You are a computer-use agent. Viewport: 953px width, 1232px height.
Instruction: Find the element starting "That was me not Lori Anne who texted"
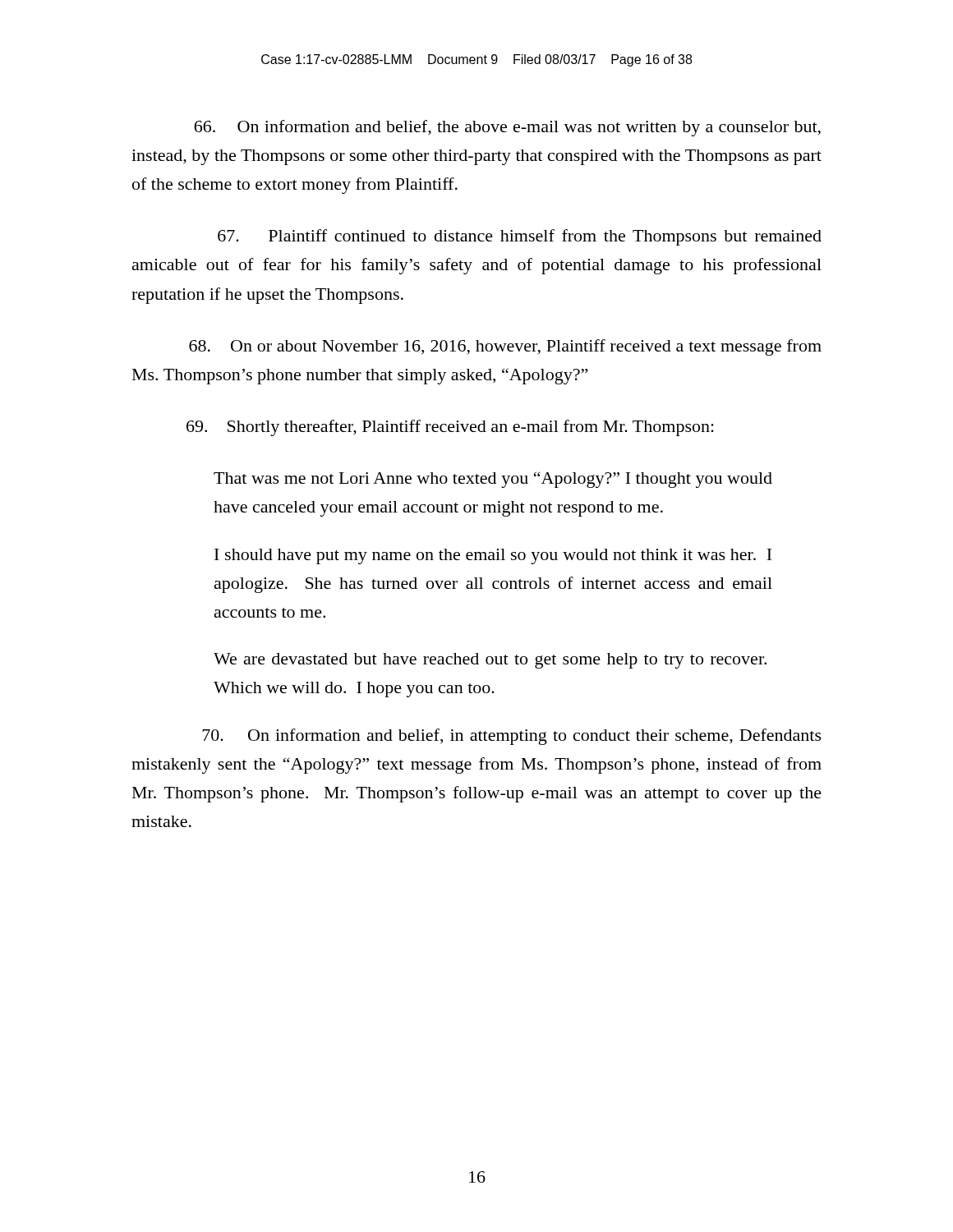(x=493, y=492)
